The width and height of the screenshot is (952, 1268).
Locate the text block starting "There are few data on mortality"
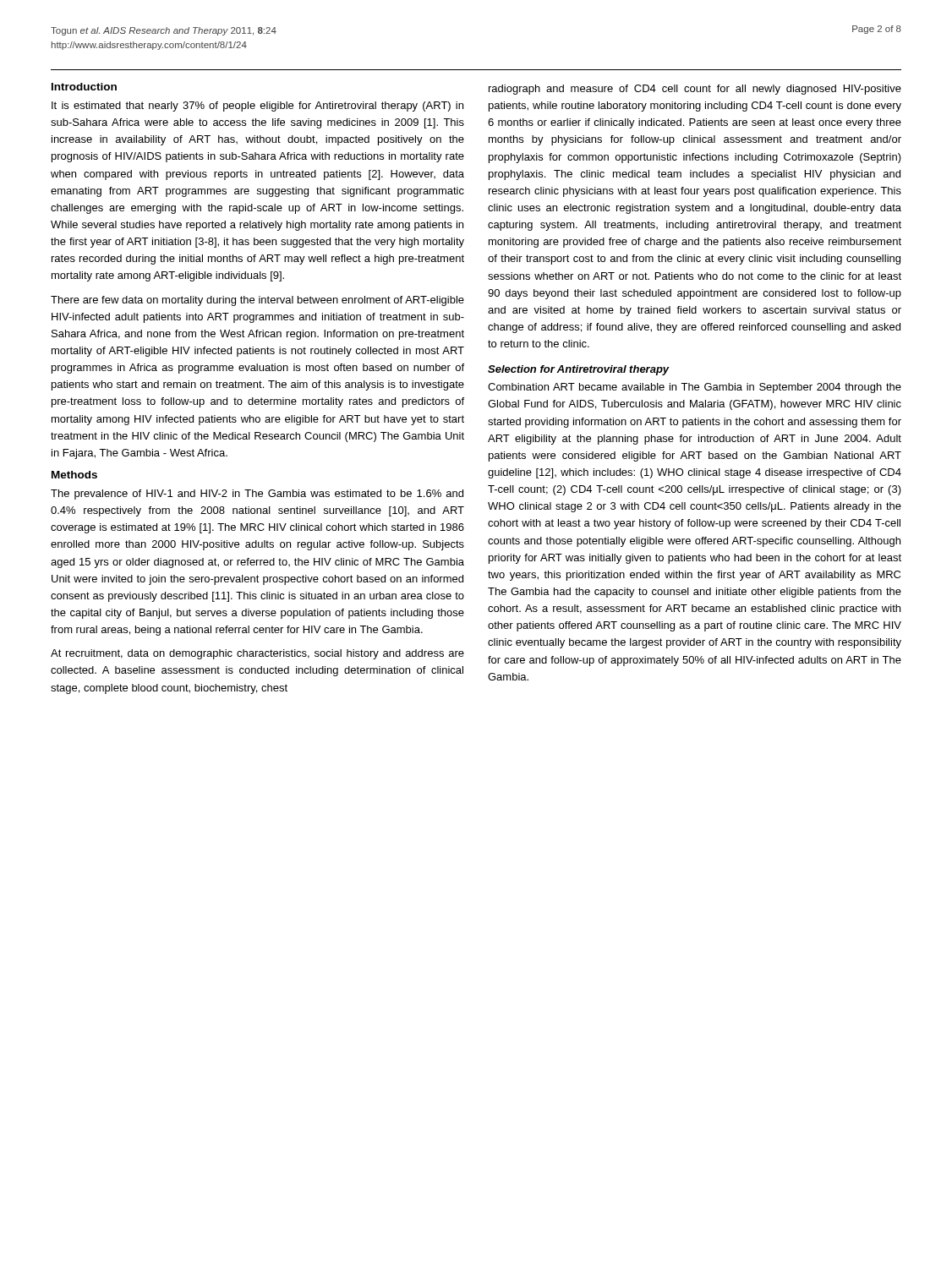click(x=257, y=376)
